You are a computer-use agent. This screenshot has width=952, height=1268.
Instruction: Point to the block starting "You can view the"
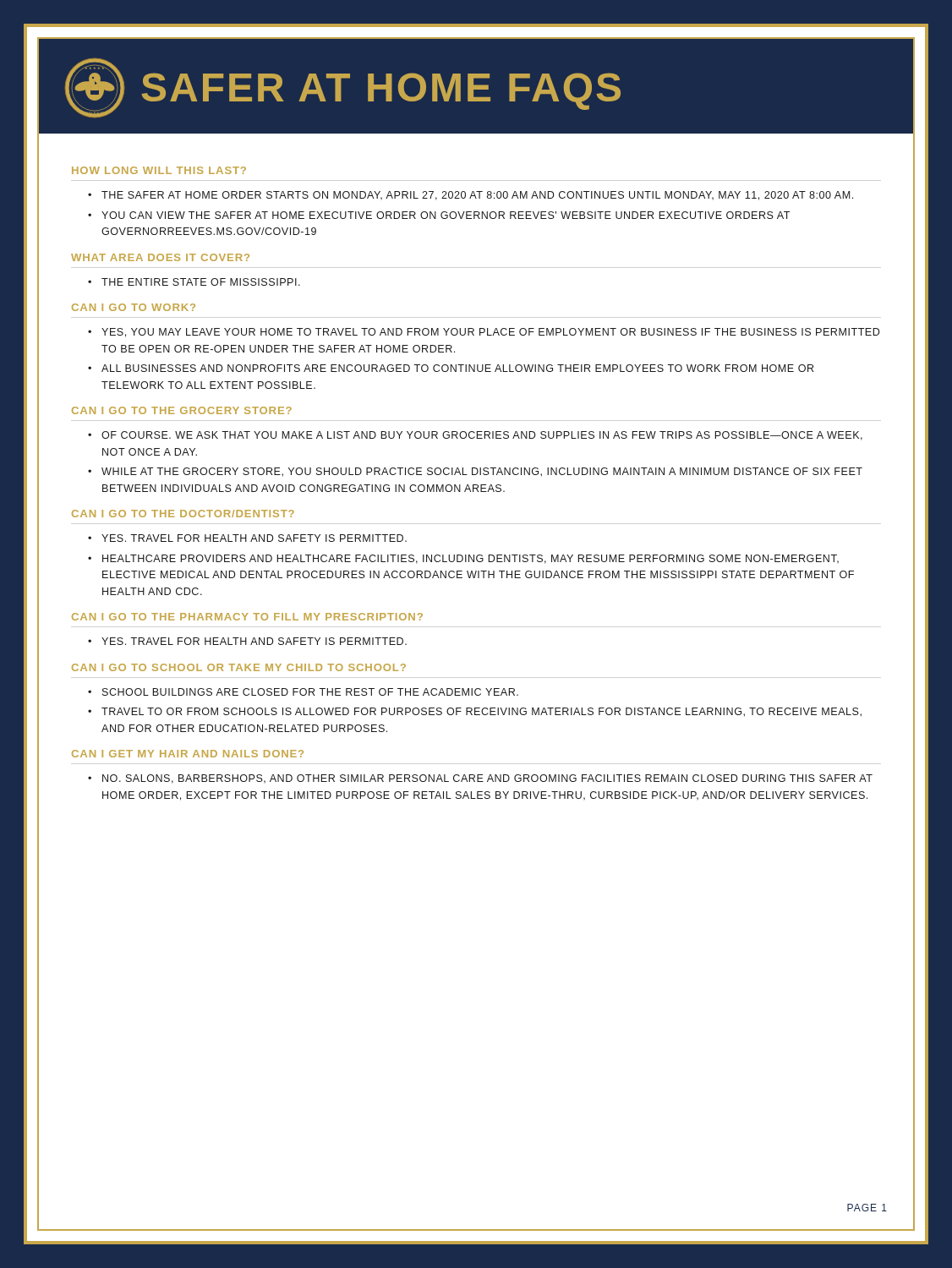coord(446,223)
